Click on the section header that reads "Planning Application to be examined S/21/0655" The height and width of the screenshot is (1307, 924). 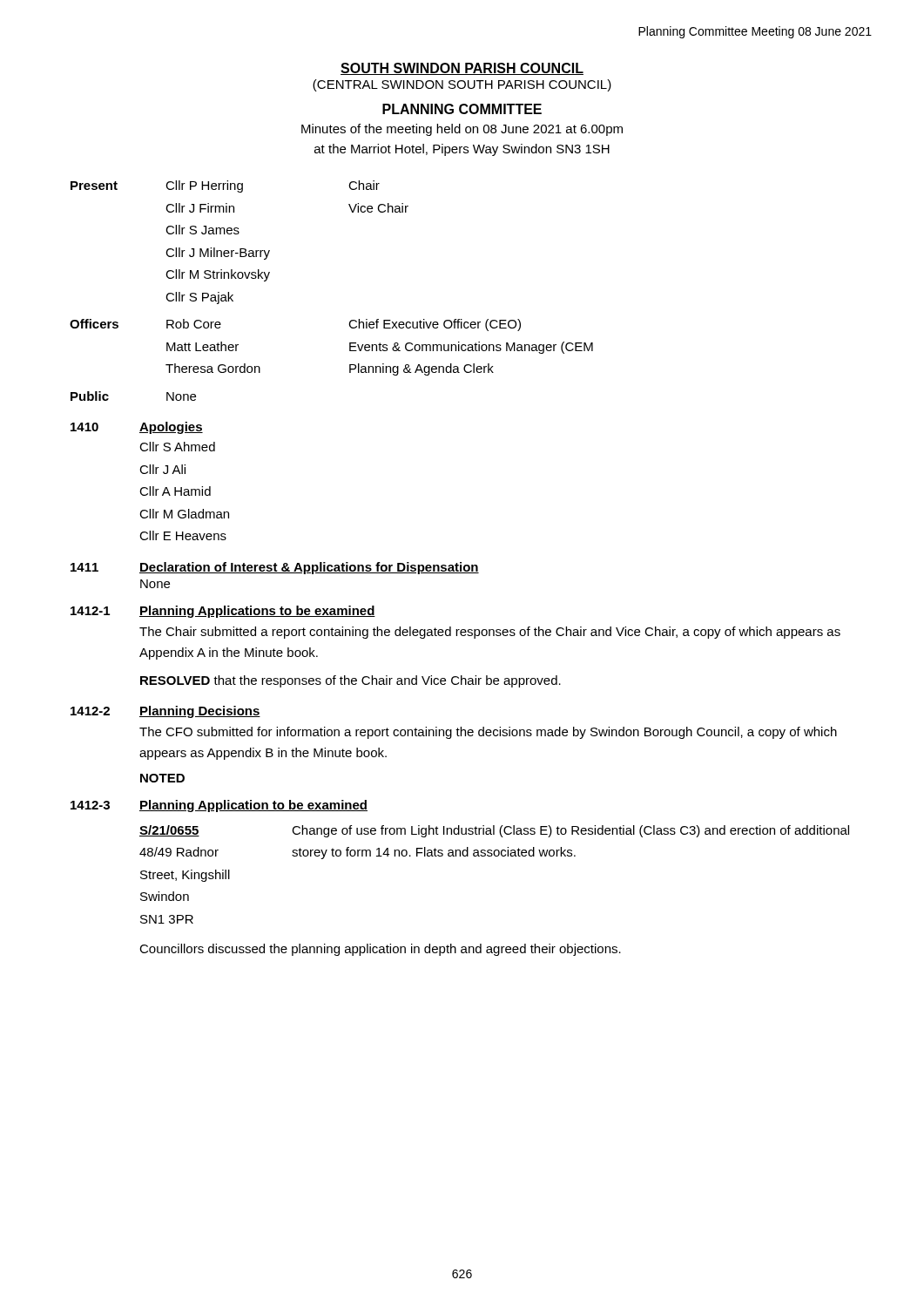[x=253, y=806]
